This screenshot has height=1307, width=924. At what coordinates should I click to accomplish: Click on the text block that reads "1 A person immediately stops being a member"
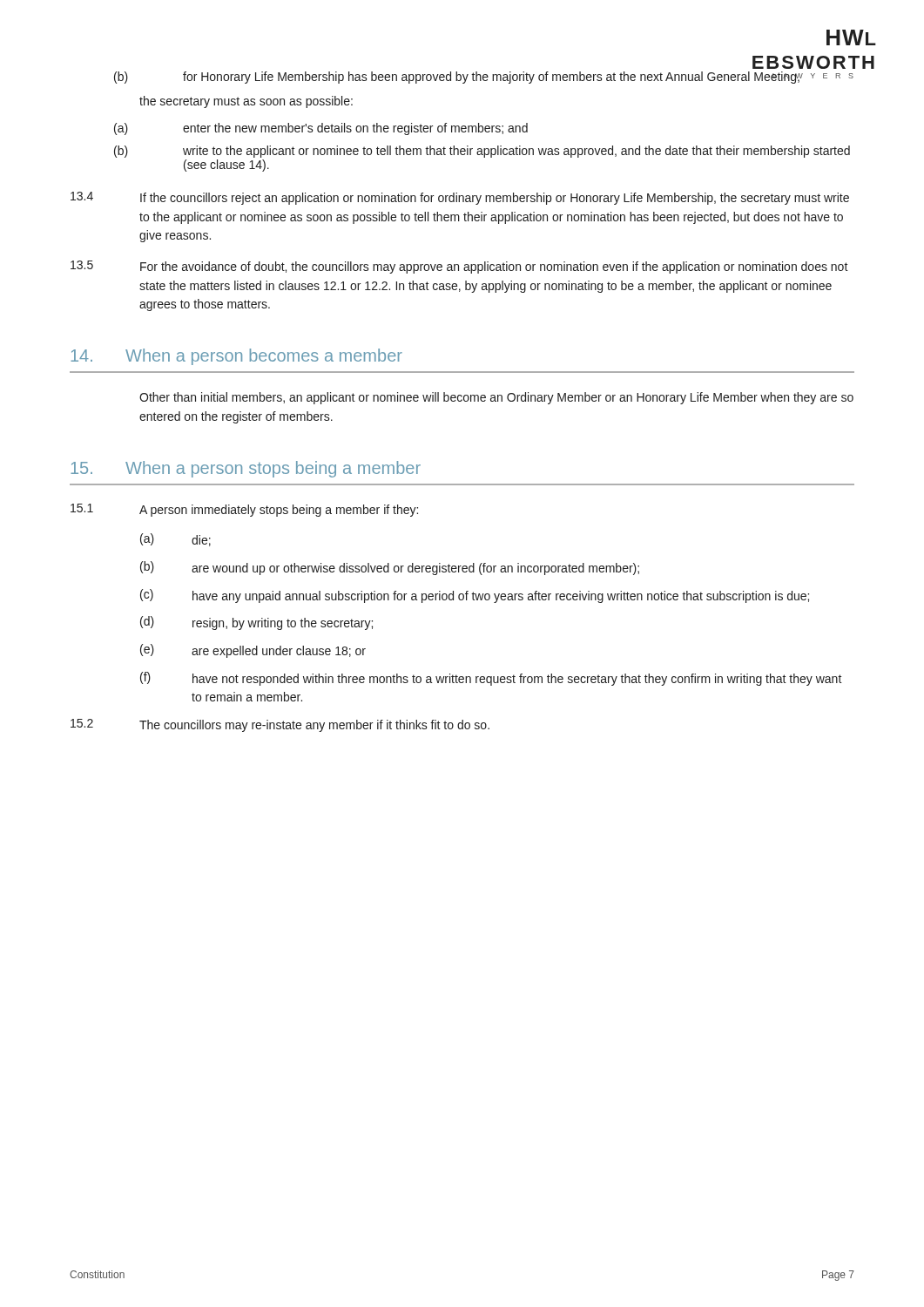coord(244,510)
